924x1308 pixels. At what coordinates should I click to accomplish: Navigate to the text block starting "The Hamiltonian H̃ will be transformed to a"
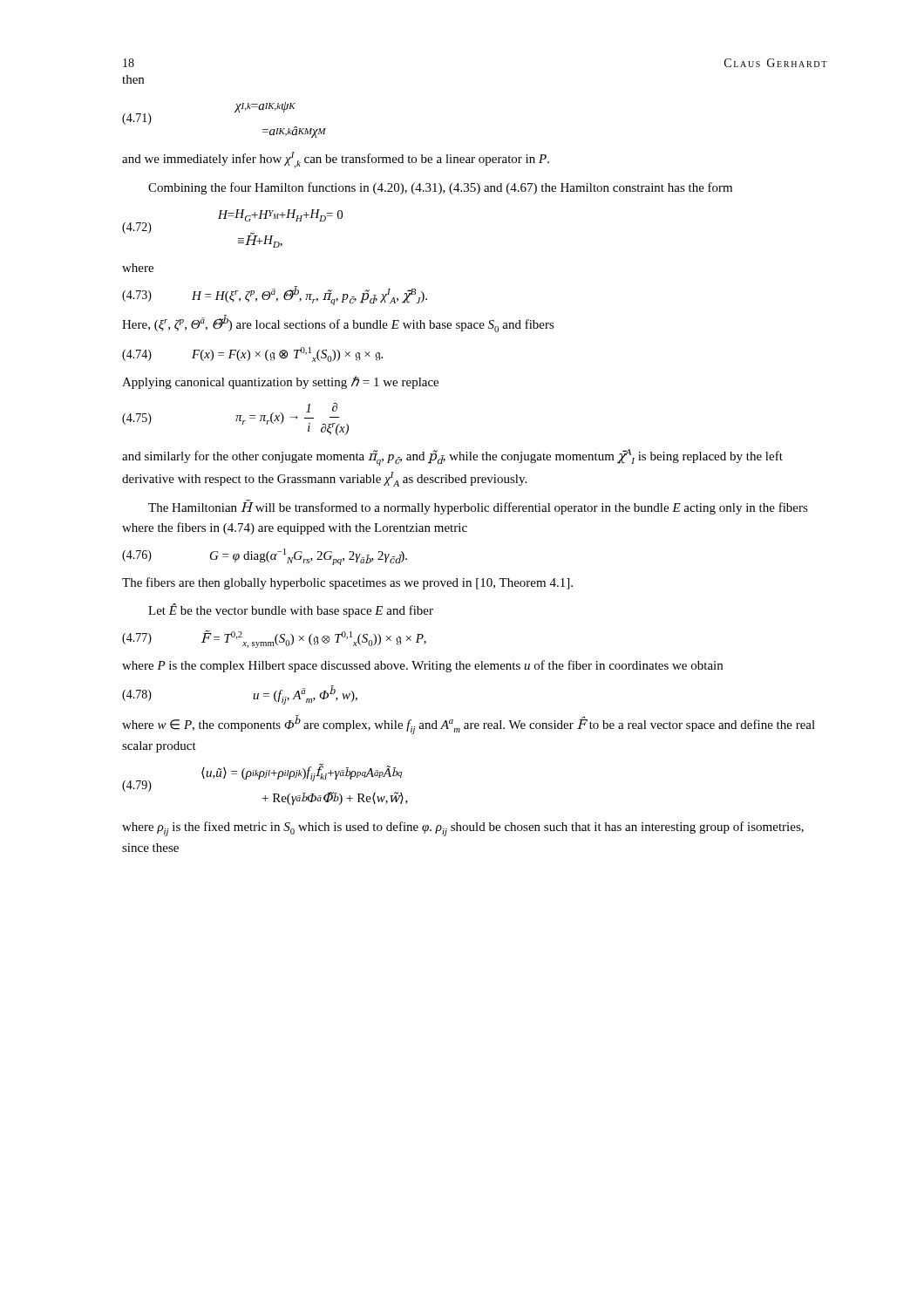(465, 517)
